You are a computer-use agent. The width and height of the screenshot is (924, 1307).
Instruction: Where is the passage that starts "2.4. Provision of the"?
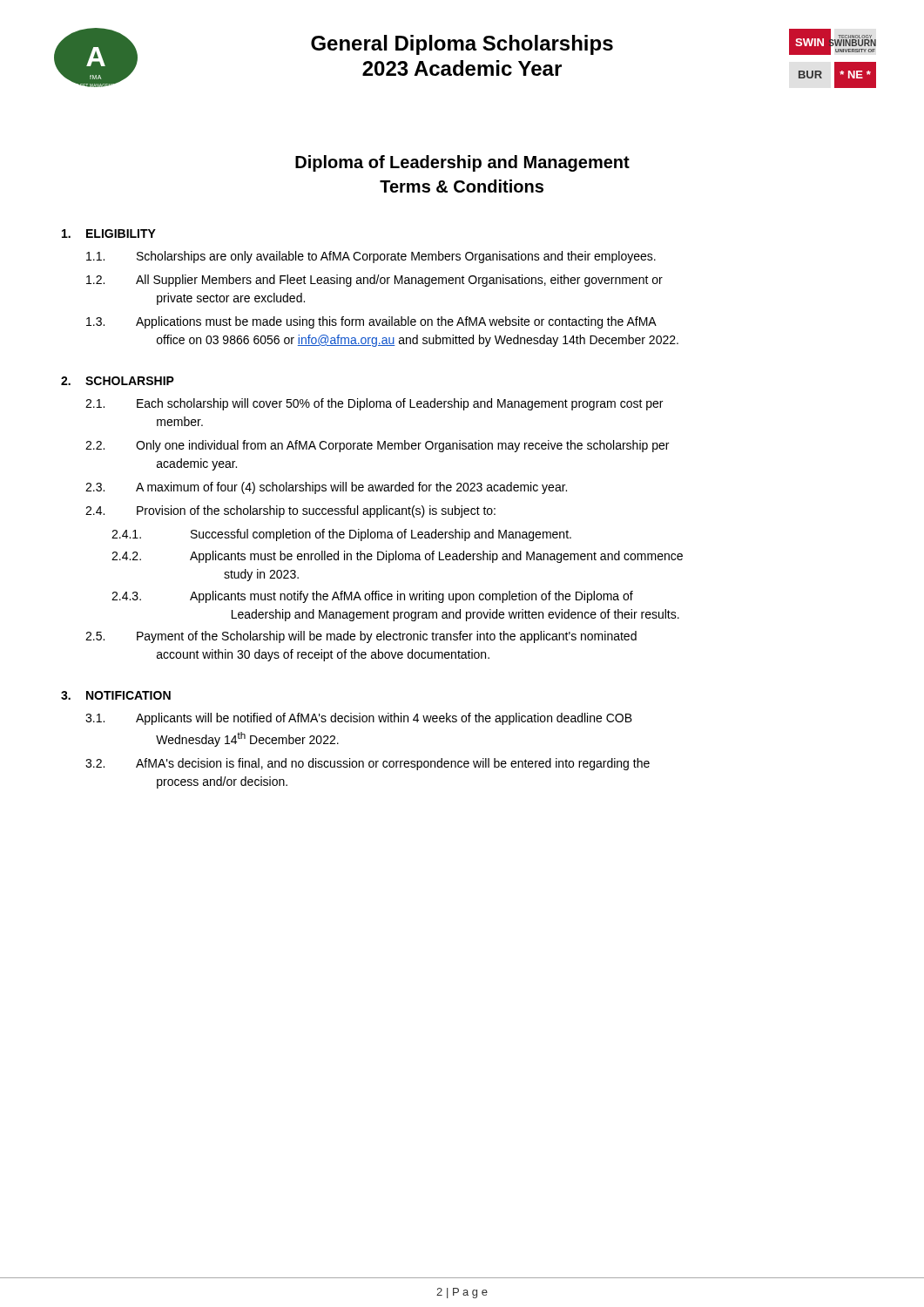(x=462, y=511)
